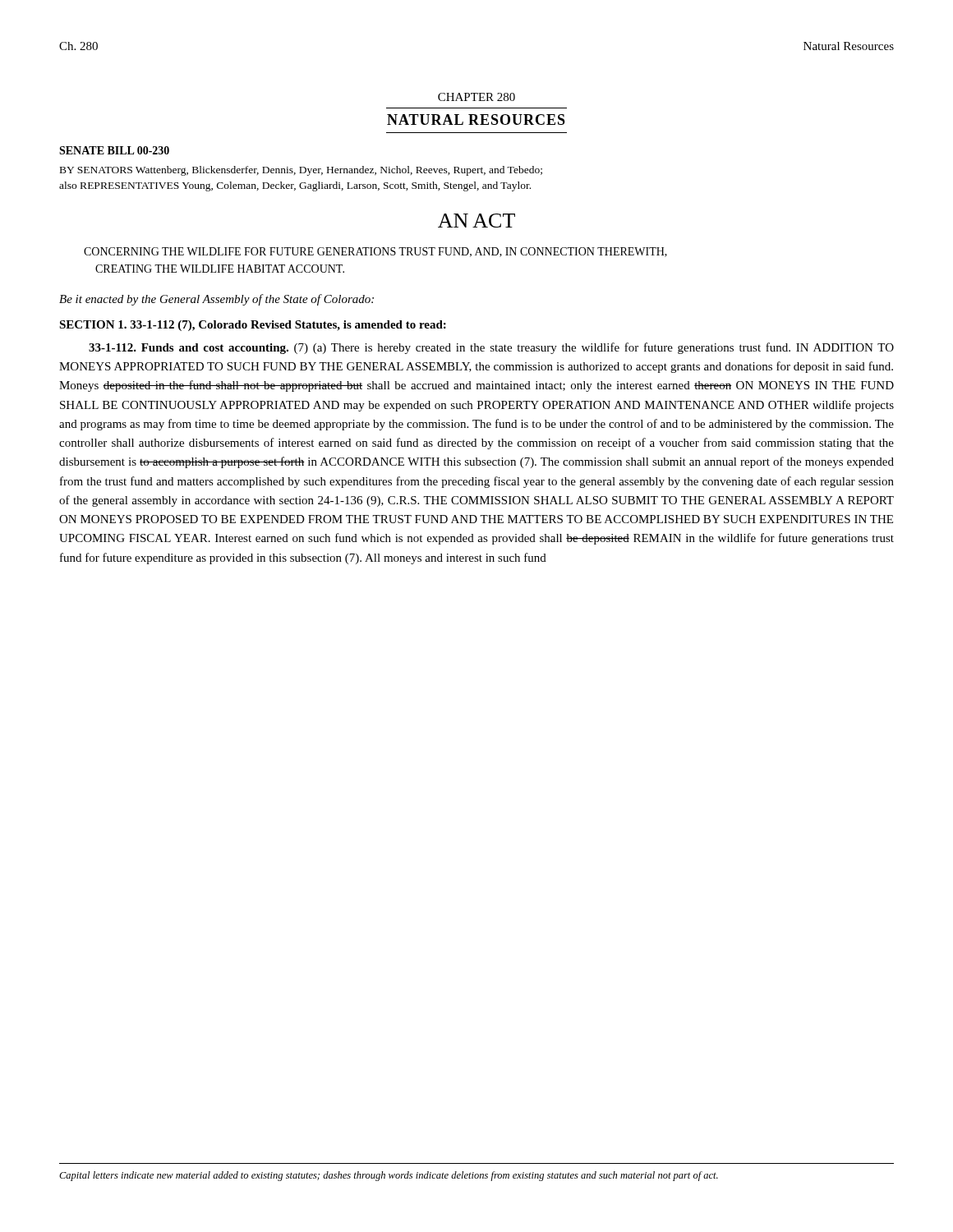Navigate to the element starting "SECTION 1. 33-1-112 (7), Colorado"
Screen dimensions: 1232x953
253,324
